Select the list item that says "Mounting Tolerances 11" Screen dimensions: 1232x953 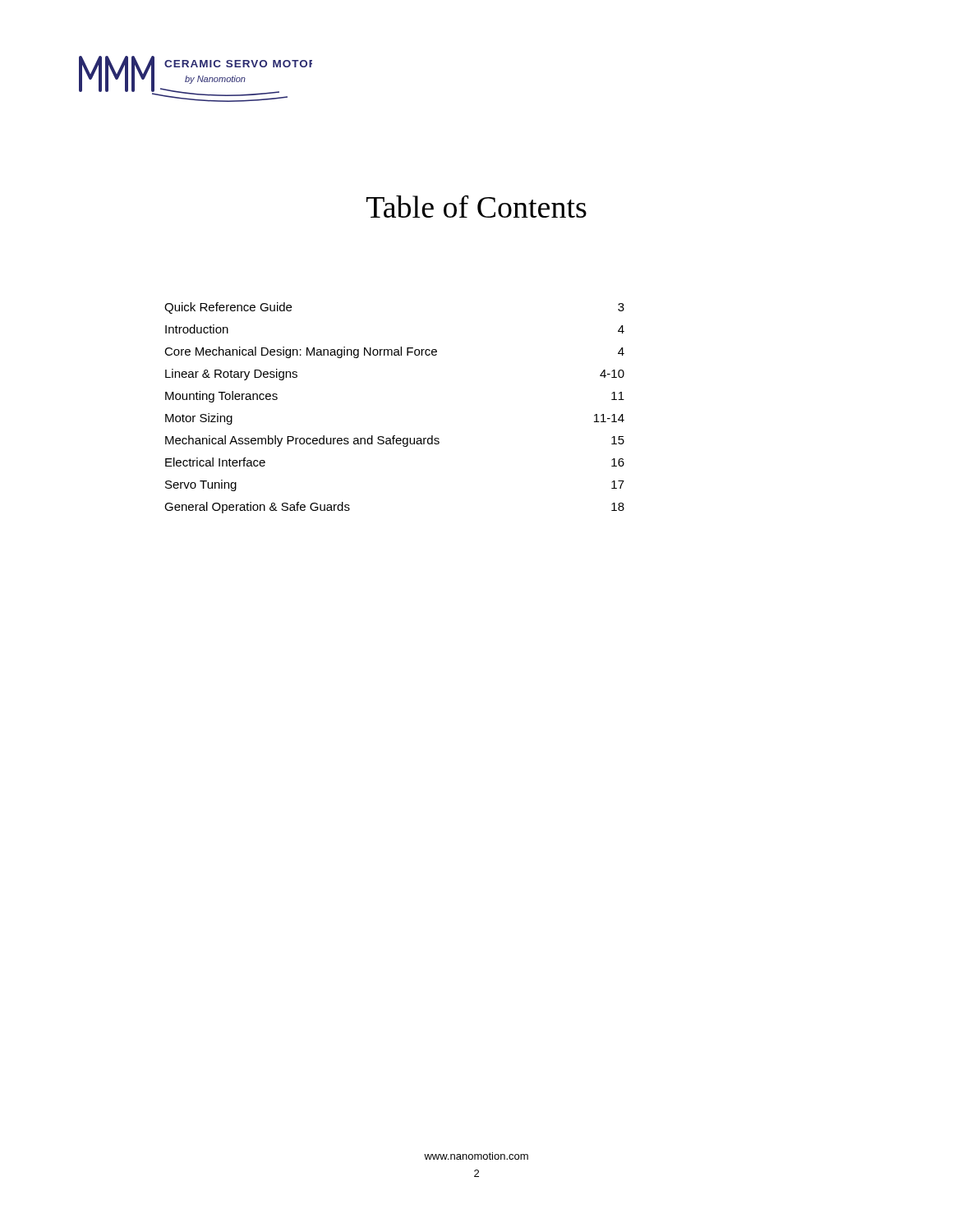point(225,396)
